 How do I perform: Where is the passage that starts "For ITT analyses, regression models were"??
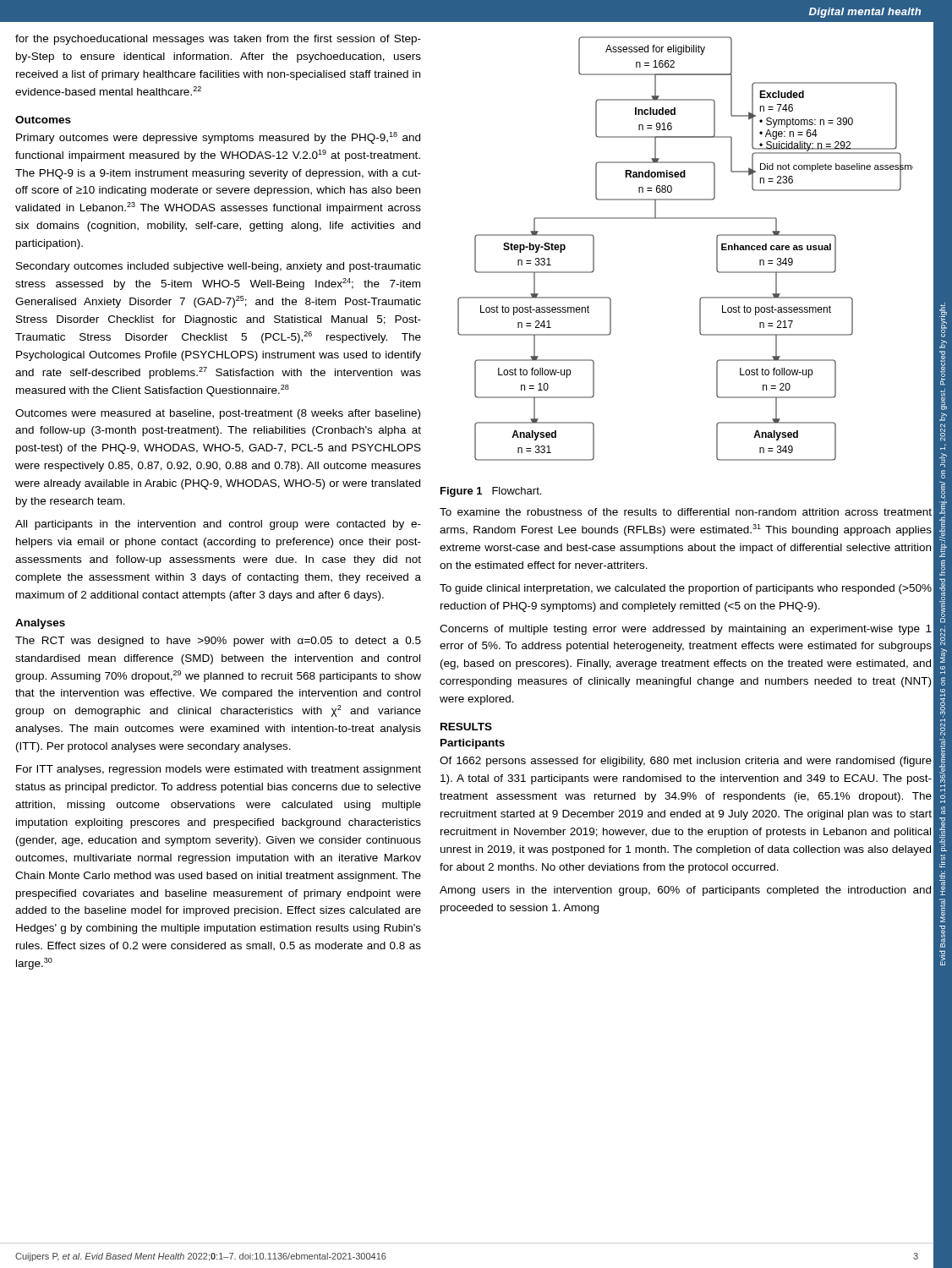point(218,867)
